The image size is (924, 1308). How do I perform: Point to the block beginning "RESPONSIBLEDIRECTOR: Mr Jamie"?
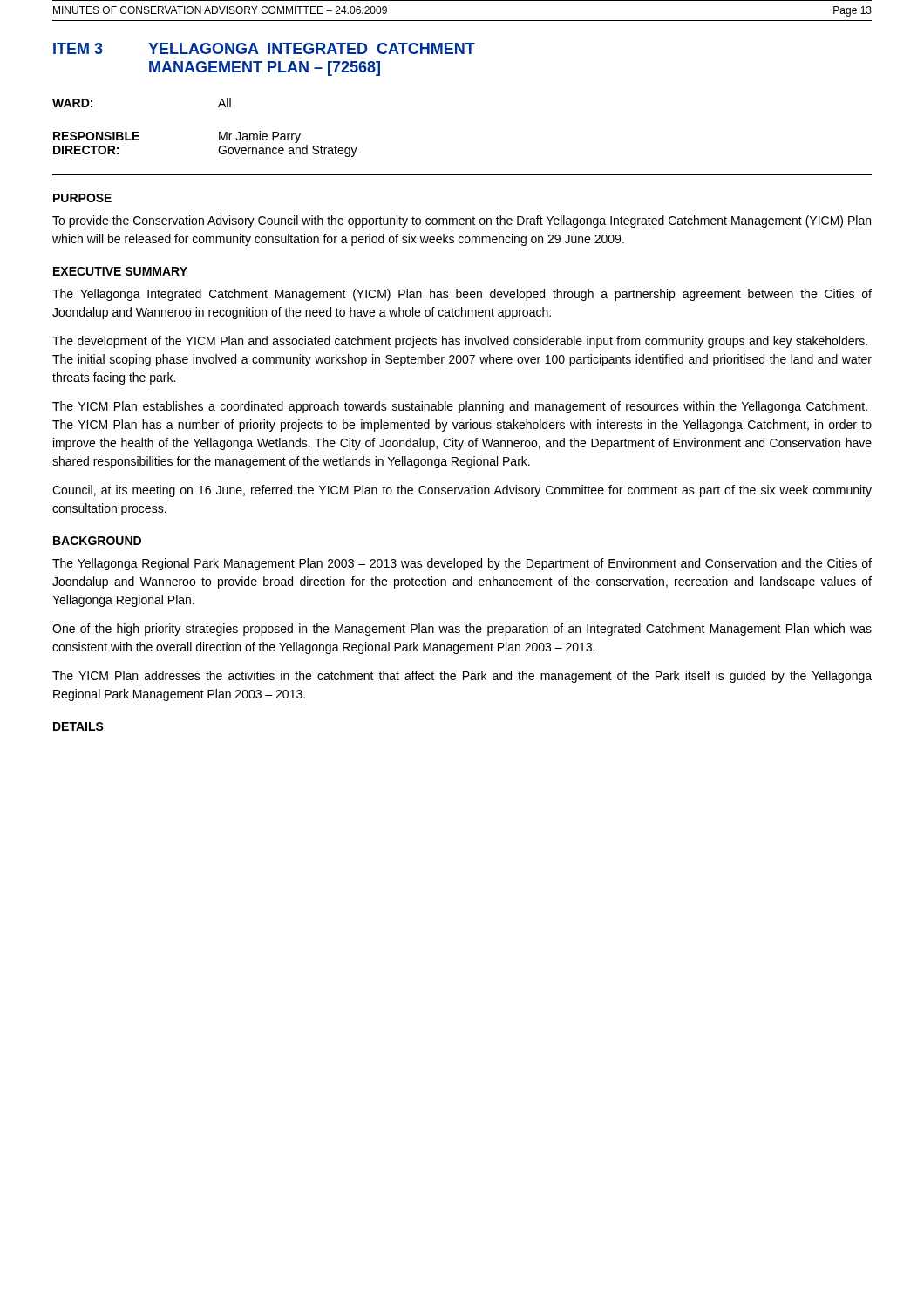pyautogui.click(x=99, y=136)
